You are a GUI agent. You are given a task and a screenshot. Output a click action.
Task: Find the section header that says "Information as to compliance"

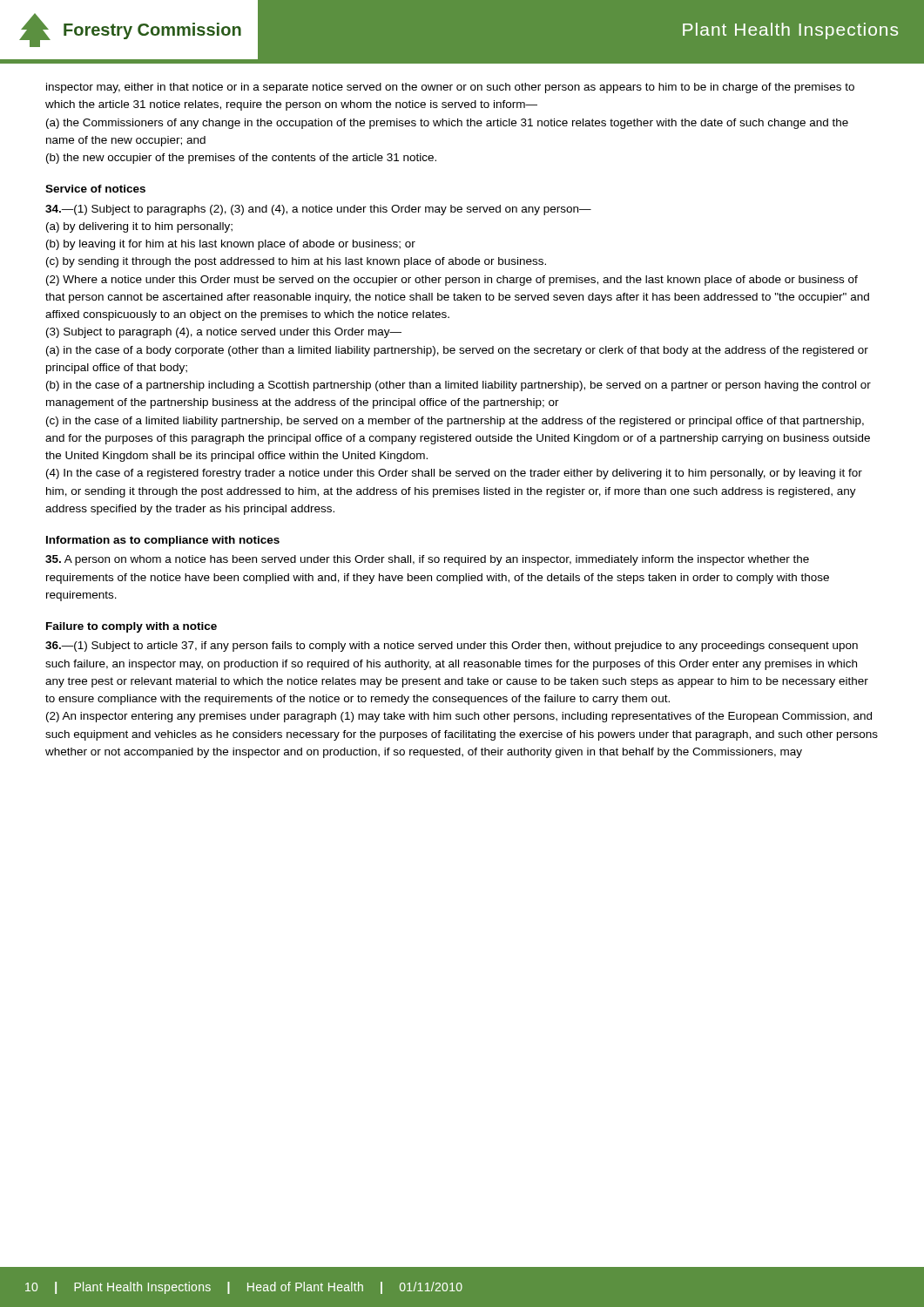pyautogui.click(x=163, y=540)
